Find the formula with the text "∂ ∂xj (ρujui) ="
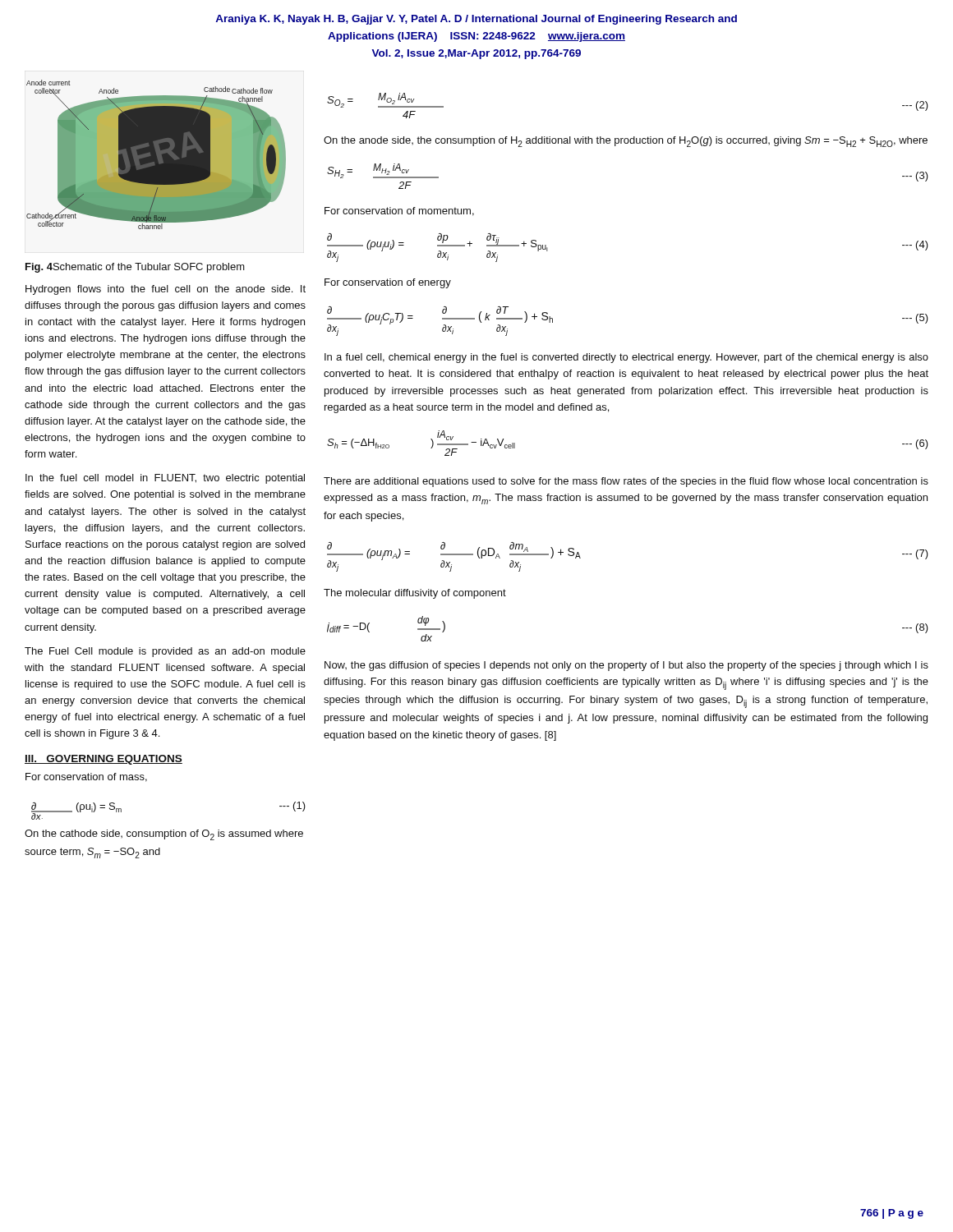The image size is (953, 1232). click(345, 246)
